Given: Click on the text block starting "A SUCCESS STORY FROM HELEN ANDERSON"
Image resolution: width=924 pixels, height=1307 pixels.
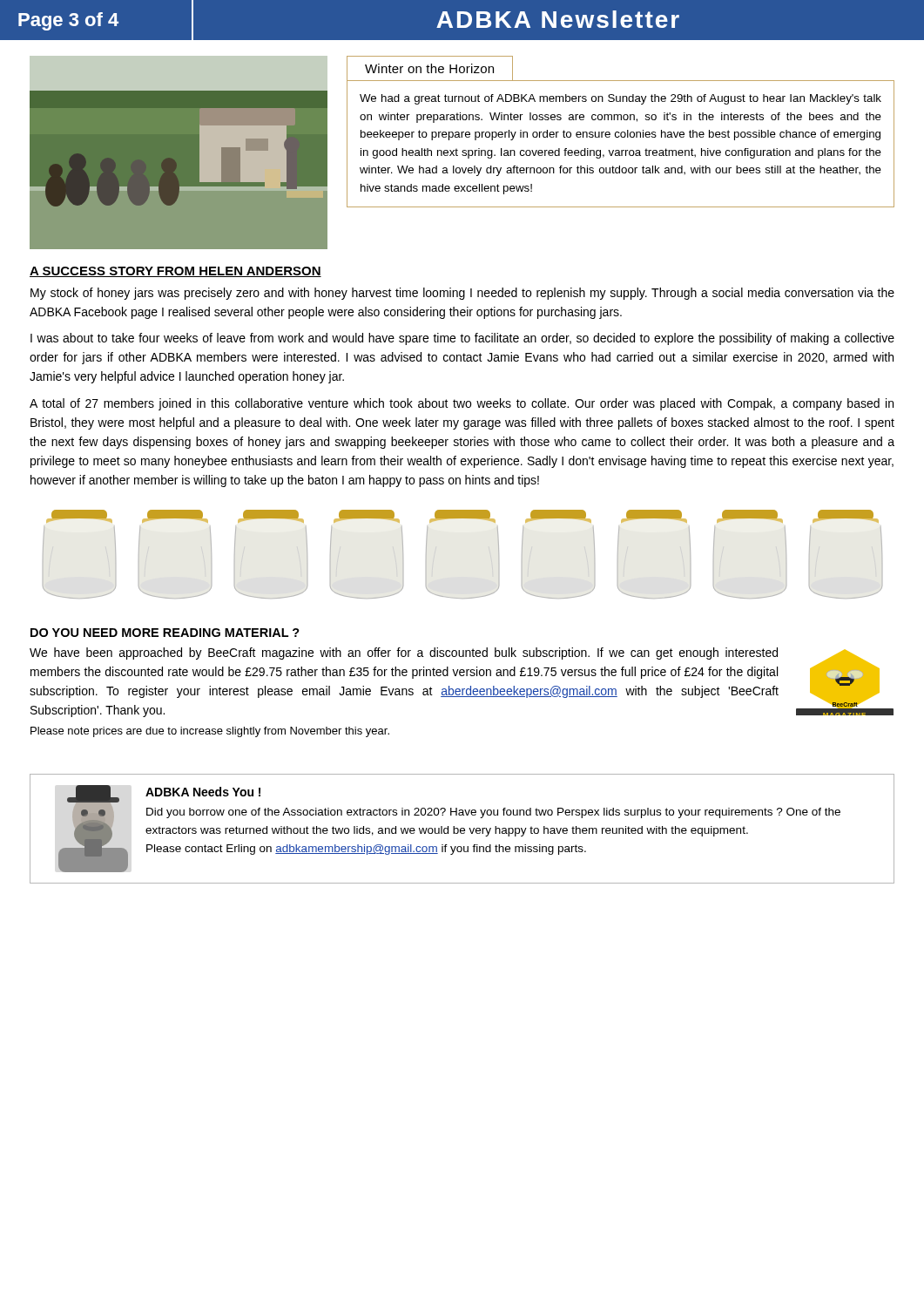Looking at the screenshot, I should tap(175, 271).
